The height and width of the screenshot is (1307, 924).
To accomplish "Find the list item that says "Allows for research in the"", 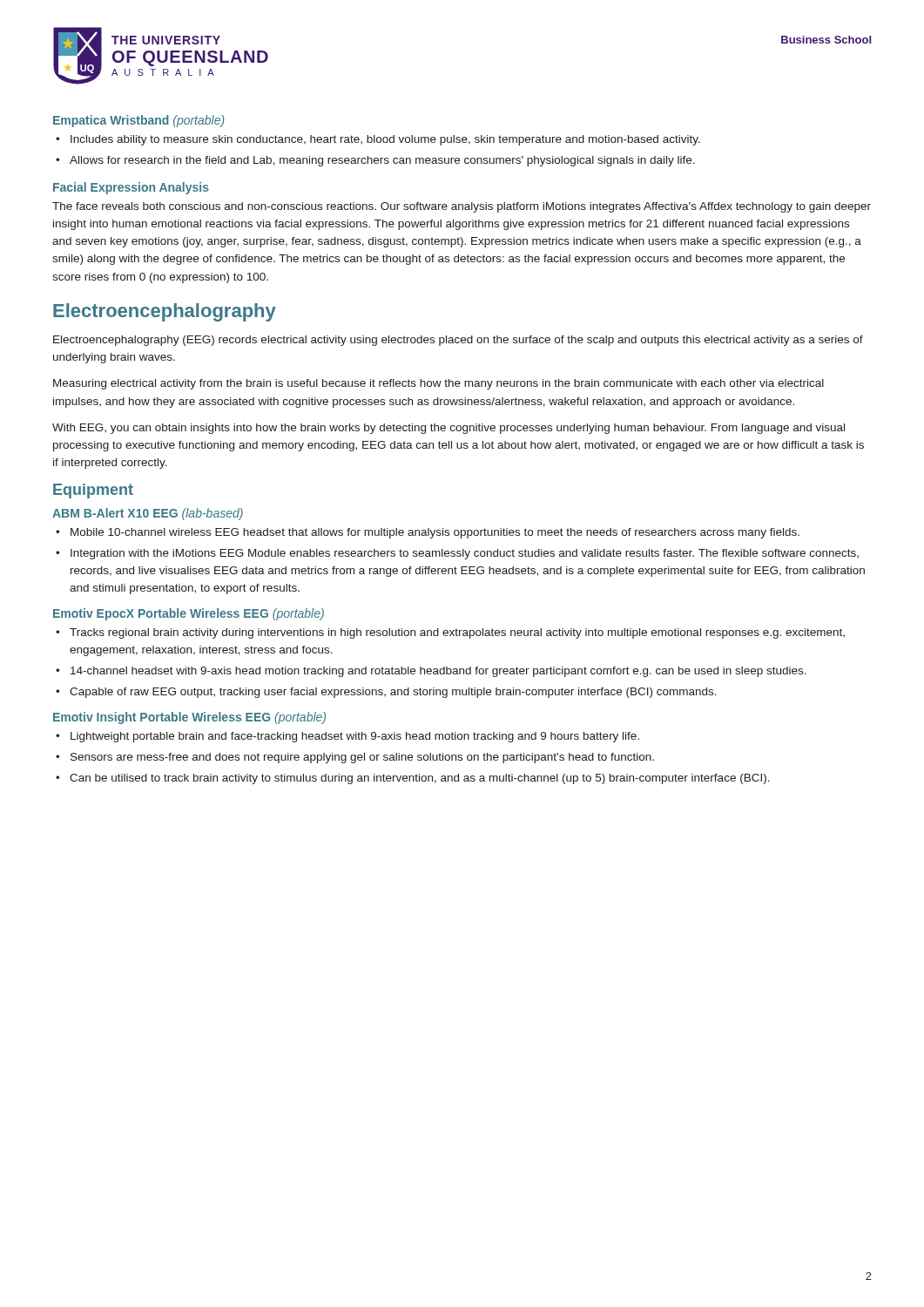I will 382,160.
